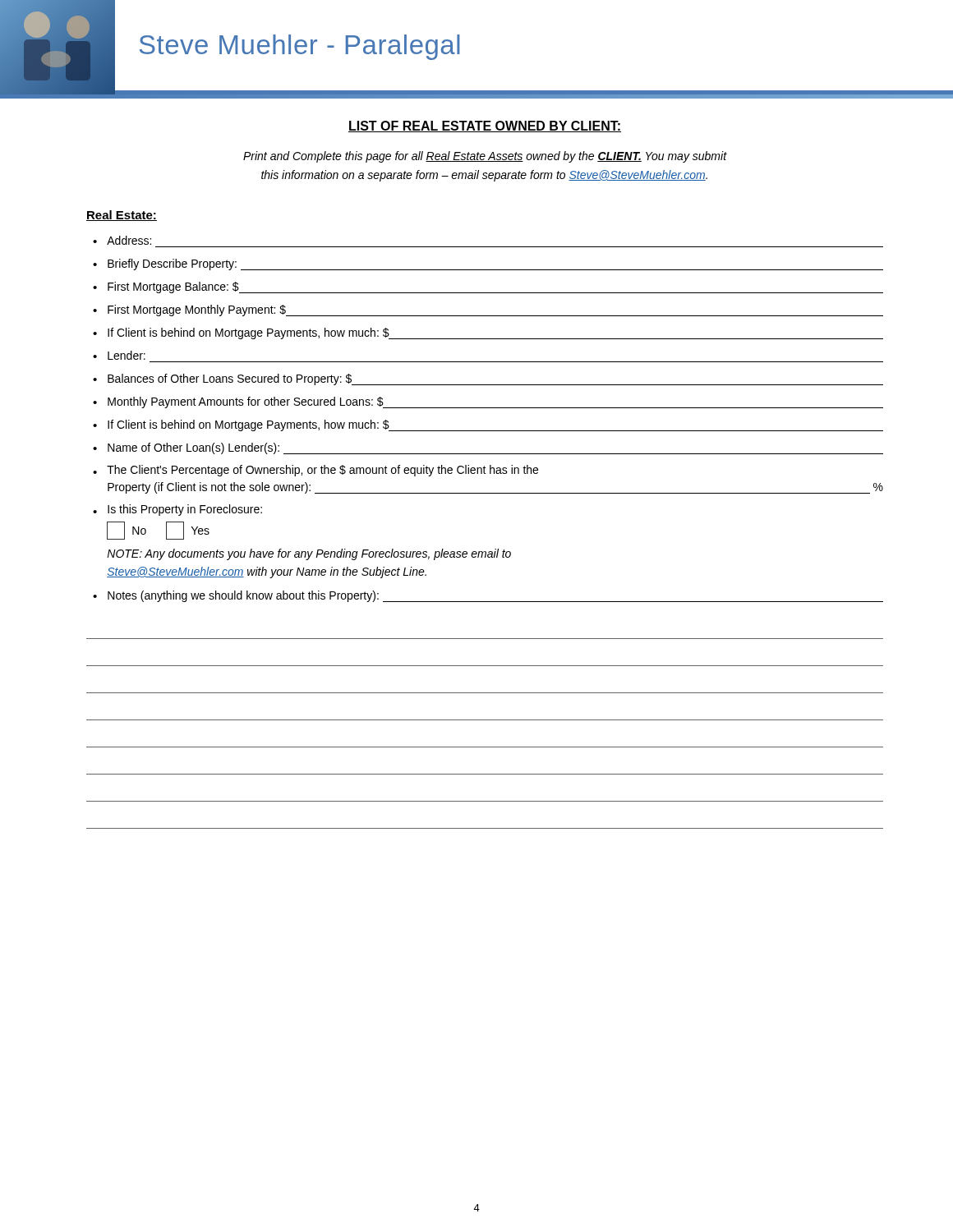
Task: Find the region starting "Real Estate:"
Action: pos(122,215)
